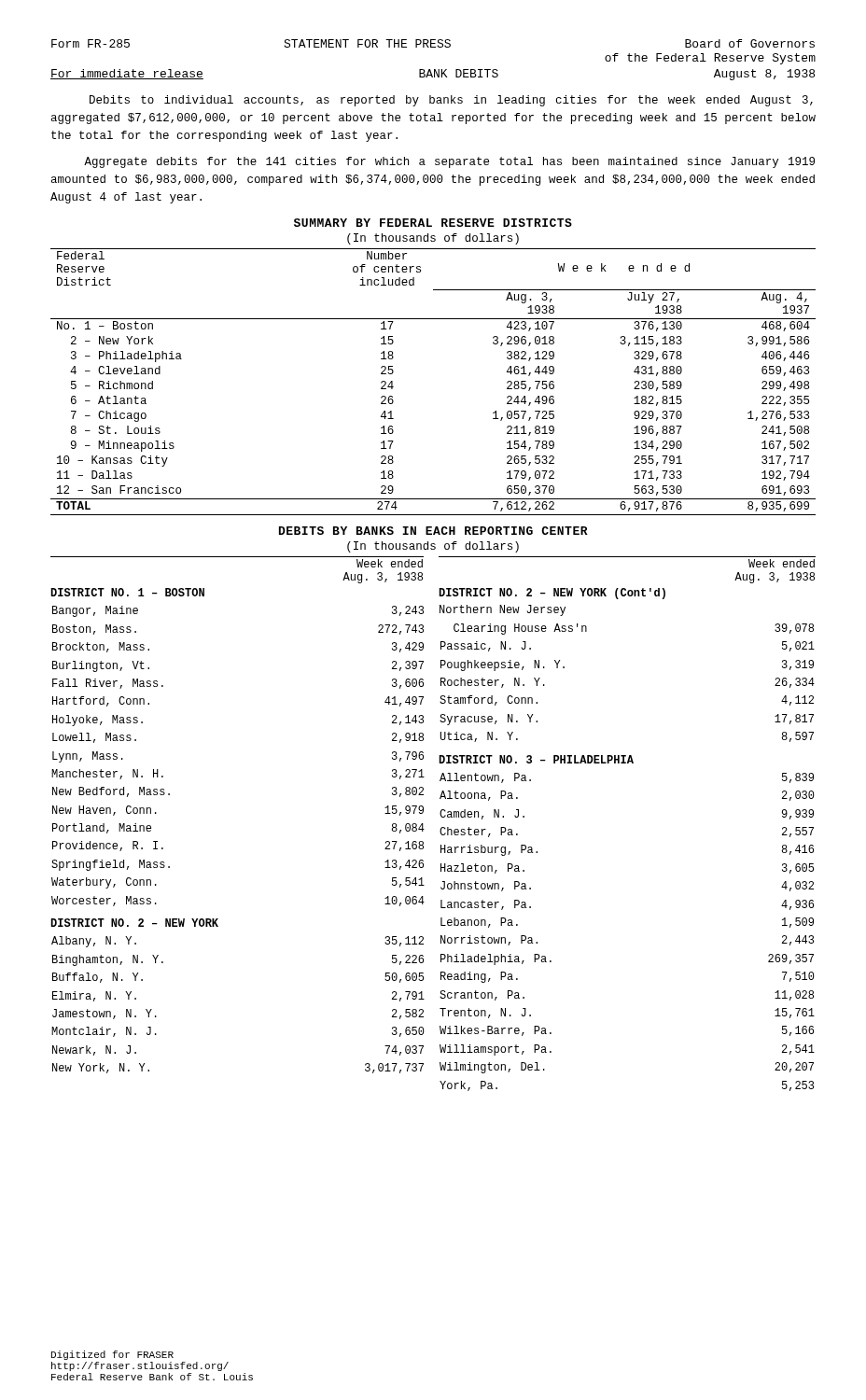Find the table that mentions "5 – Richmond"
Screen dimensions: 1400x866
433,382
